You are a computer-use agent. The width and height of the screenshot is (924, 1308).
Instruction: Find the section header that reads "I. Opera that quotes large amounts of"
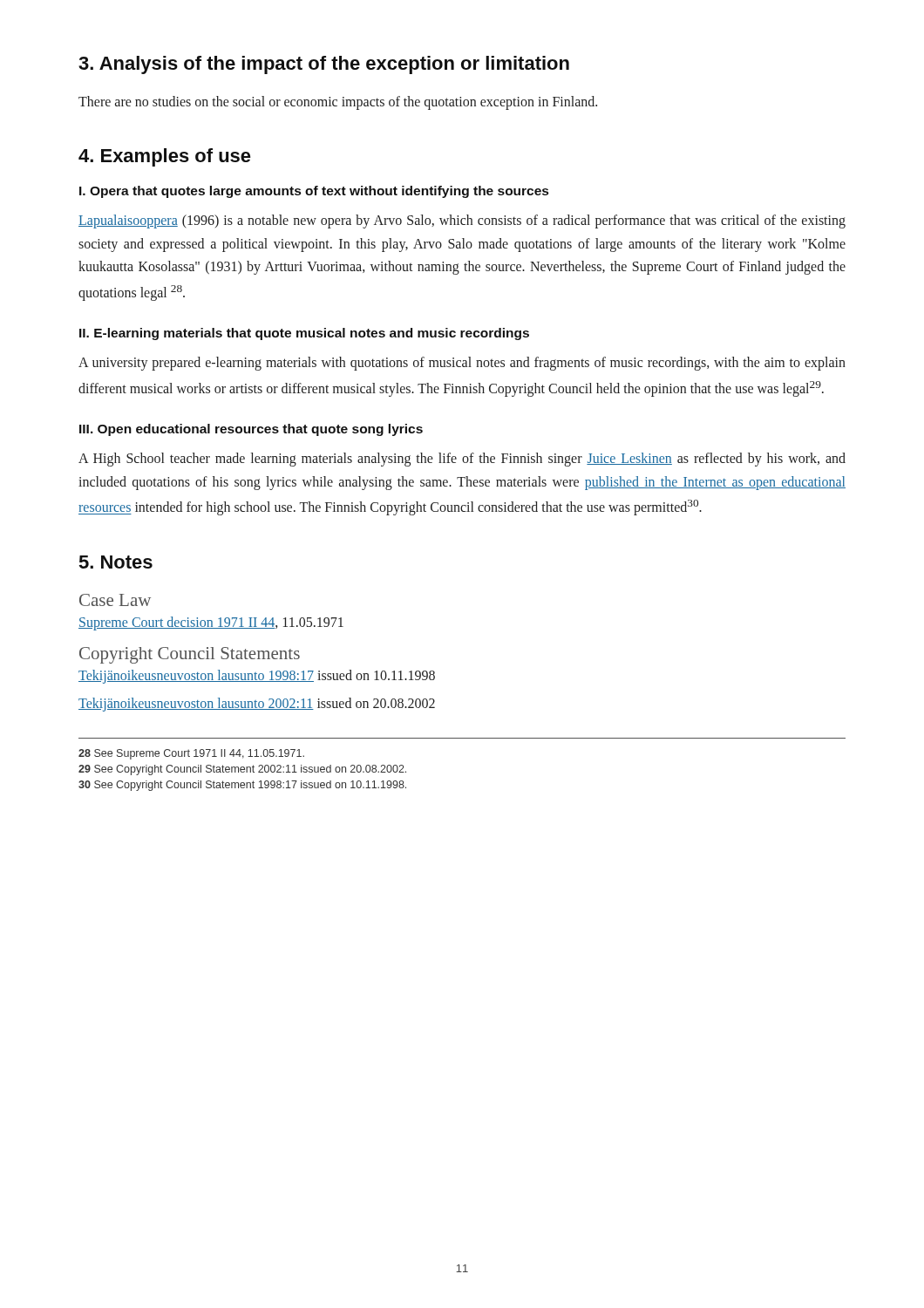coord(462,191)
